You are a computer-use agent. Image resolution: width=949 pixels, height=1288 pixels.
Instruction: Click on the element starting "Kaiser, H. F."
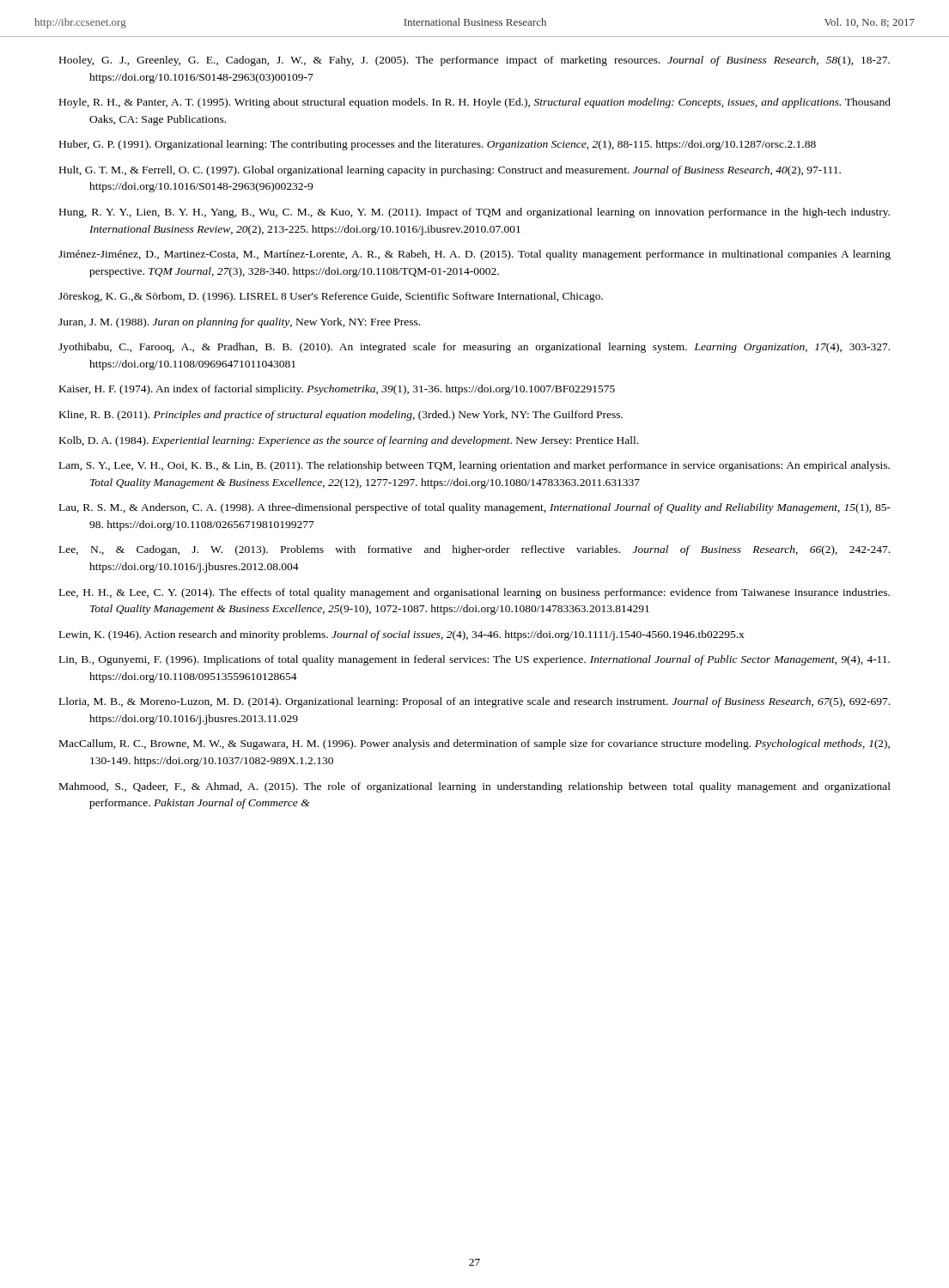click(337, 389)
